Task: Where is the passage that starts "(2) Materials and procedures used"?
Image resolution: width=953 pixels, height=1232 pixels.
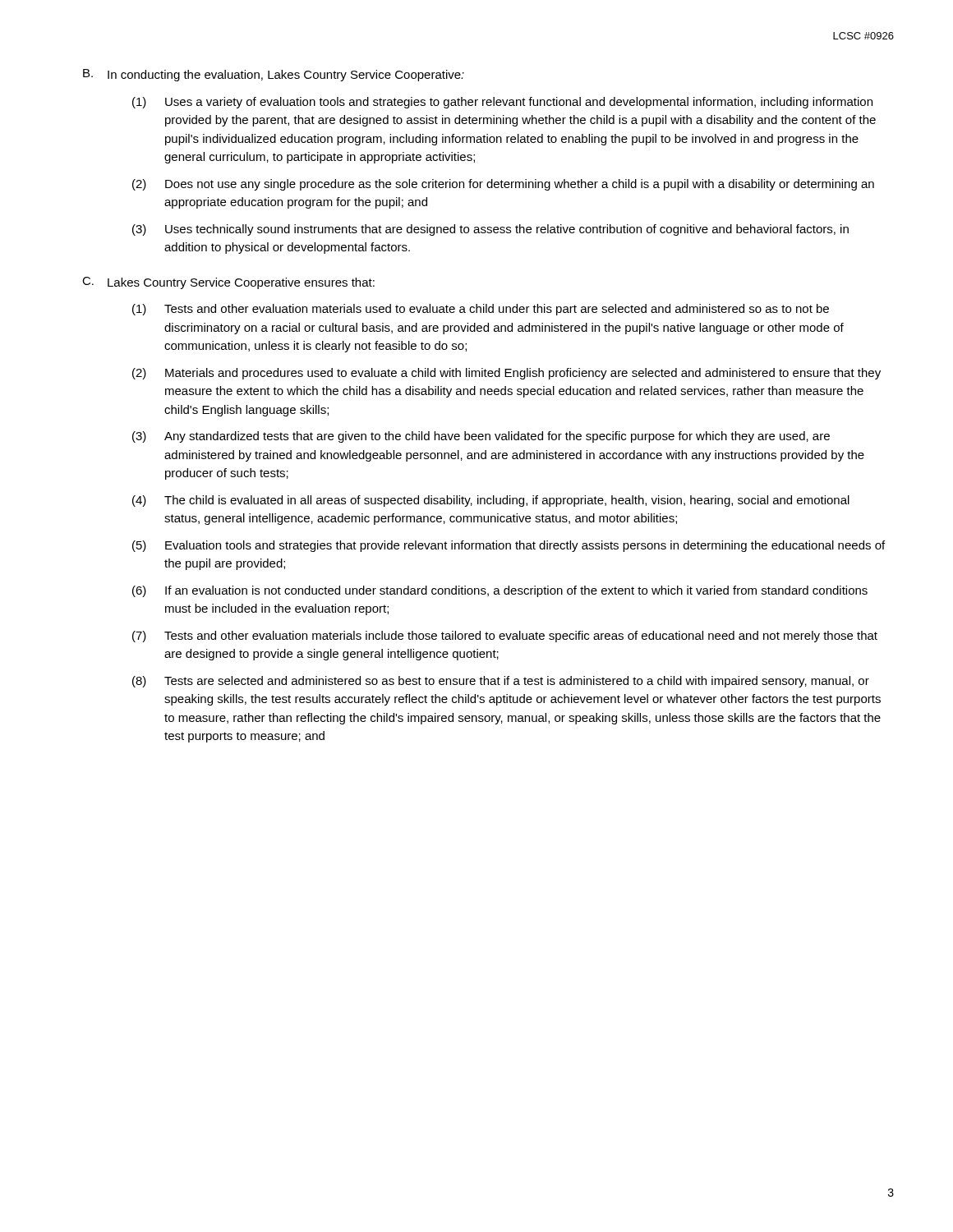Action: (509, 391)
